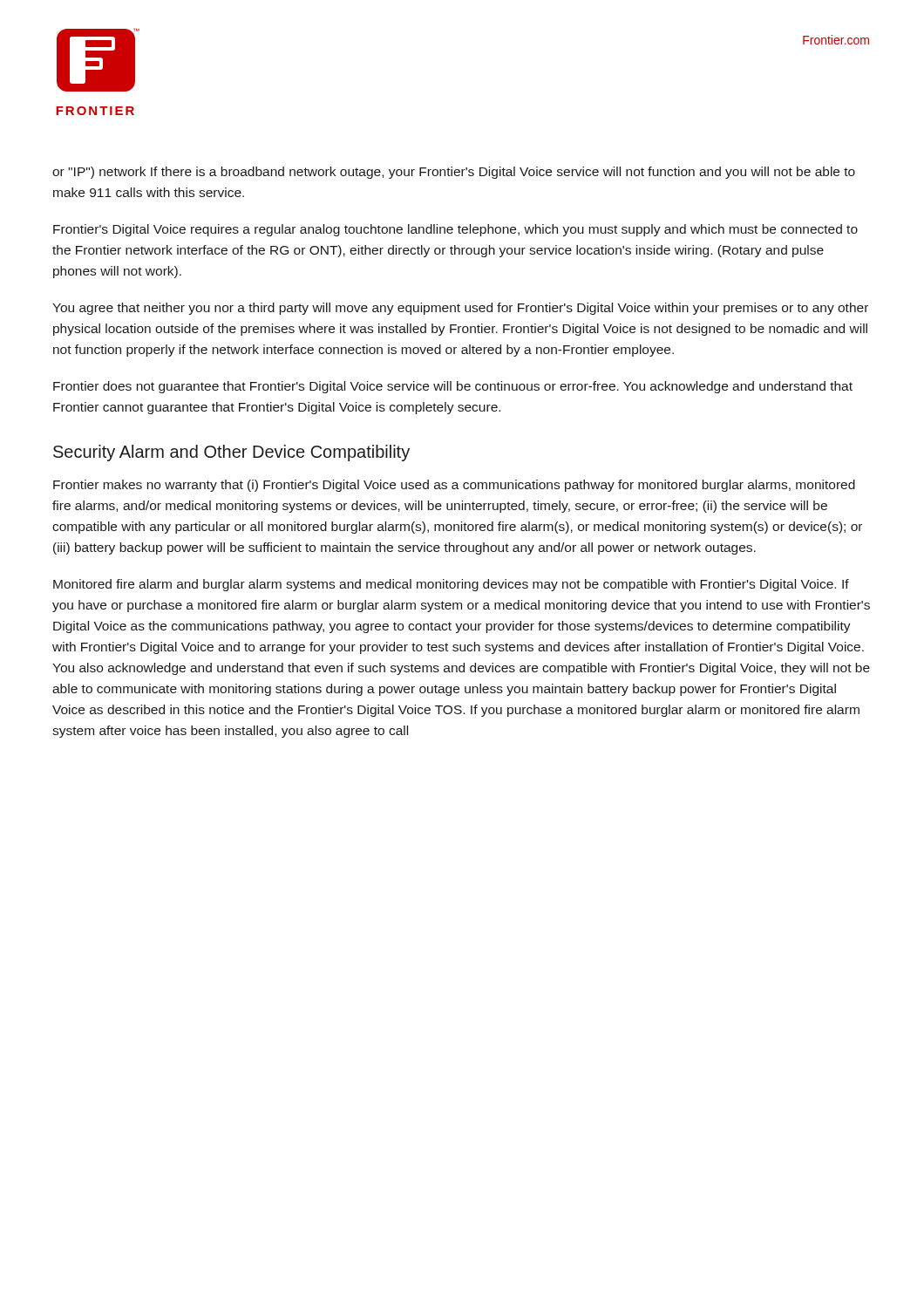Find the block on this page that starts "or "IP") network If there is a broadband"
Viewport: 924px width, 1308px height.
(x=454, y=182)
